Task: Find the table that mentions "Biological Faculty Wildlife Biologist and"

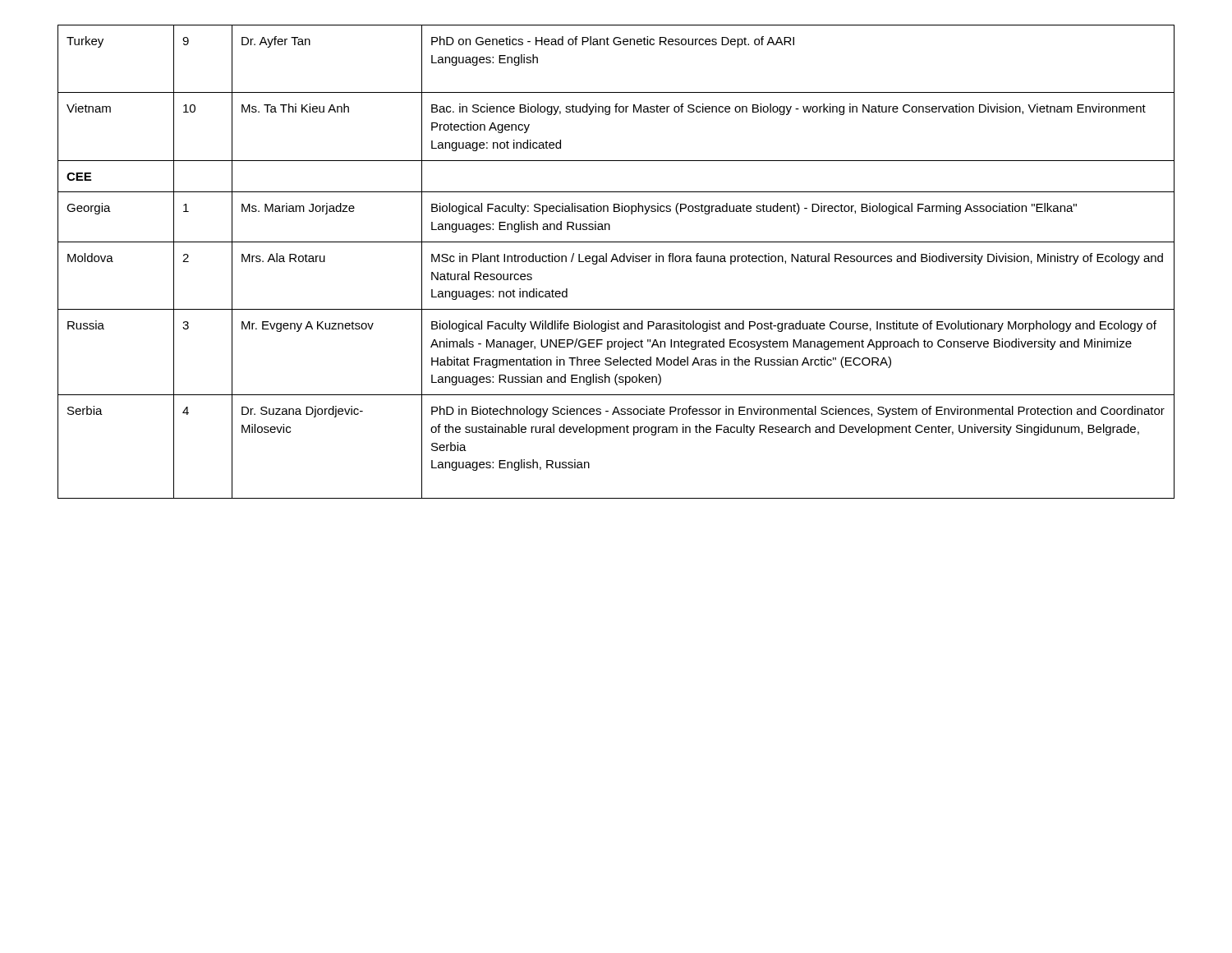Action: [616, 262]
